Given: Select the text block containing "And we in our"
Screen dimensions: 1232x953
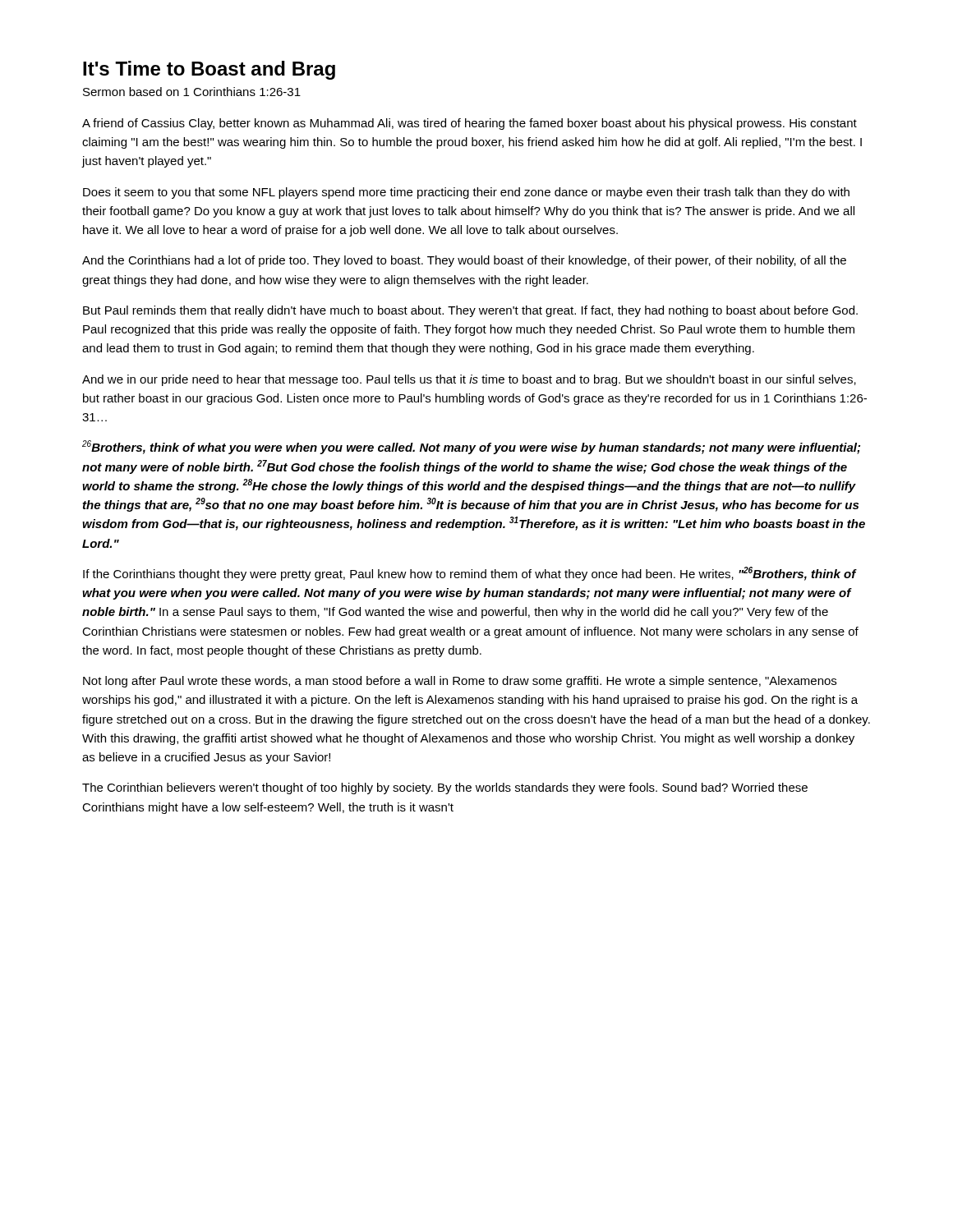Looking at the screenshot, I should [x=475, y=398].
